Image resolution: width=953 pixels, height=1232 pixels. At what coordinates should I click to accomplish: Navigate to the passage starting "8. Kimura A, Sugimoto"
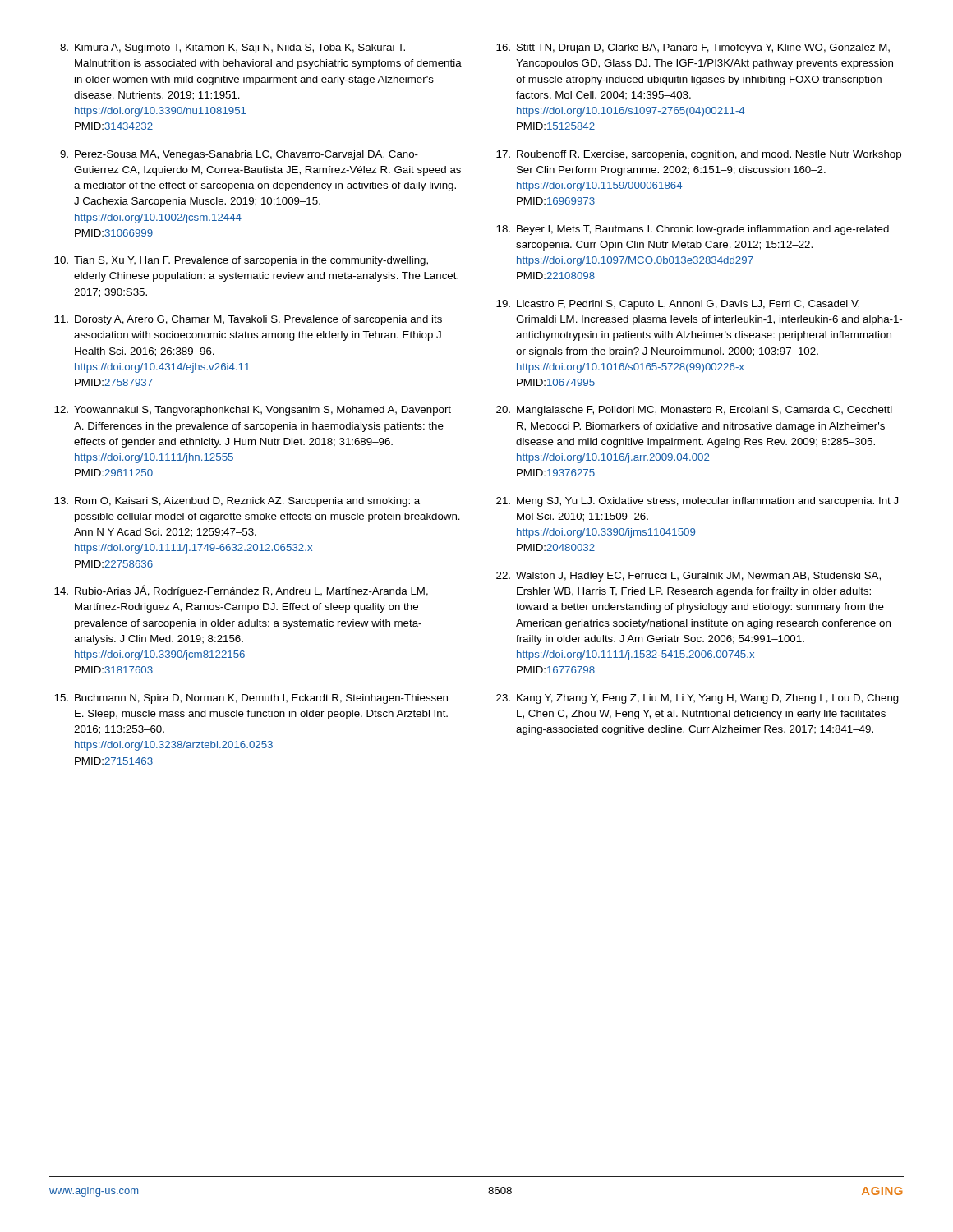coord(255,87)
